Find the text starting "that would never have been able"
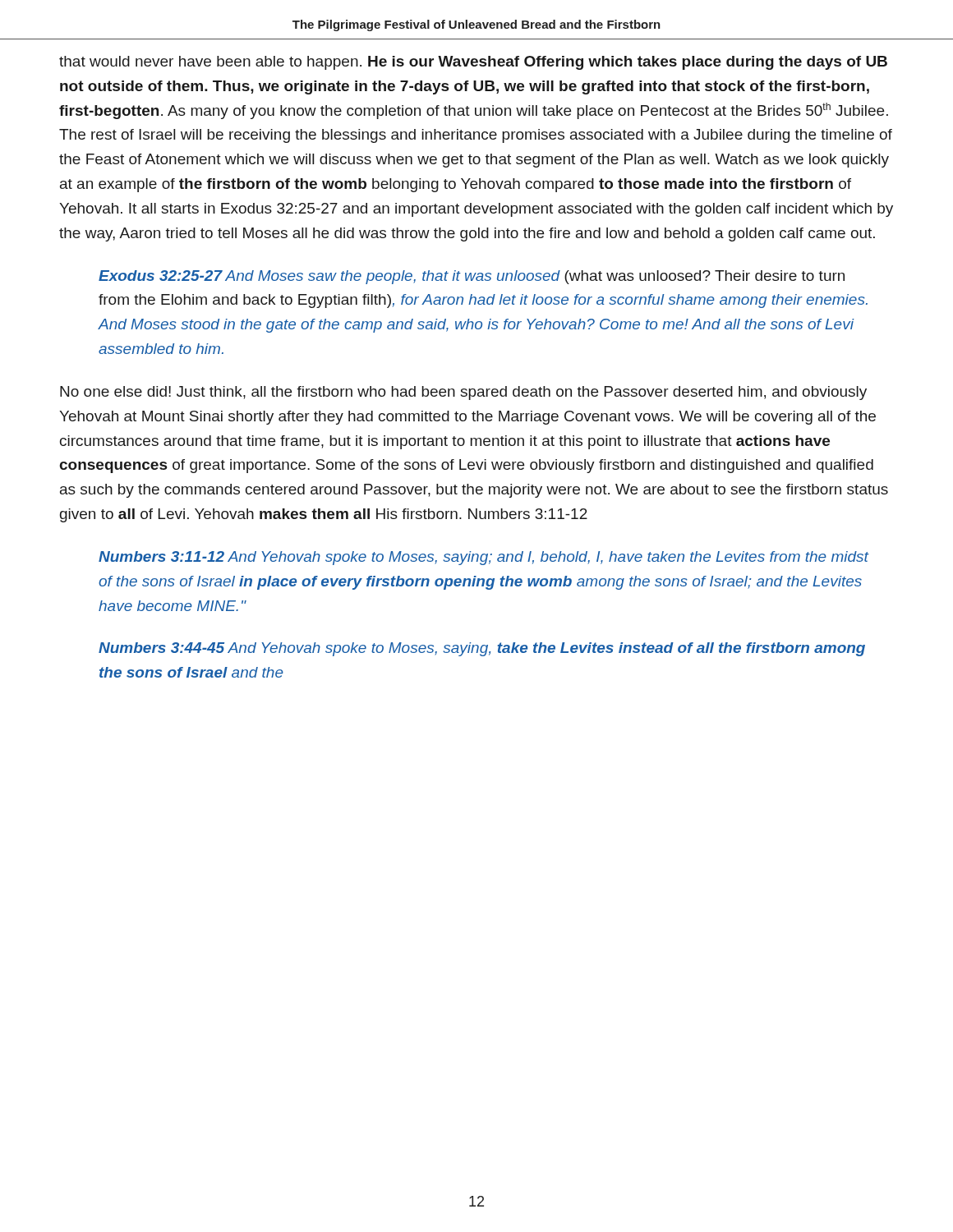The image size is (953, 1232). [476, 147]
